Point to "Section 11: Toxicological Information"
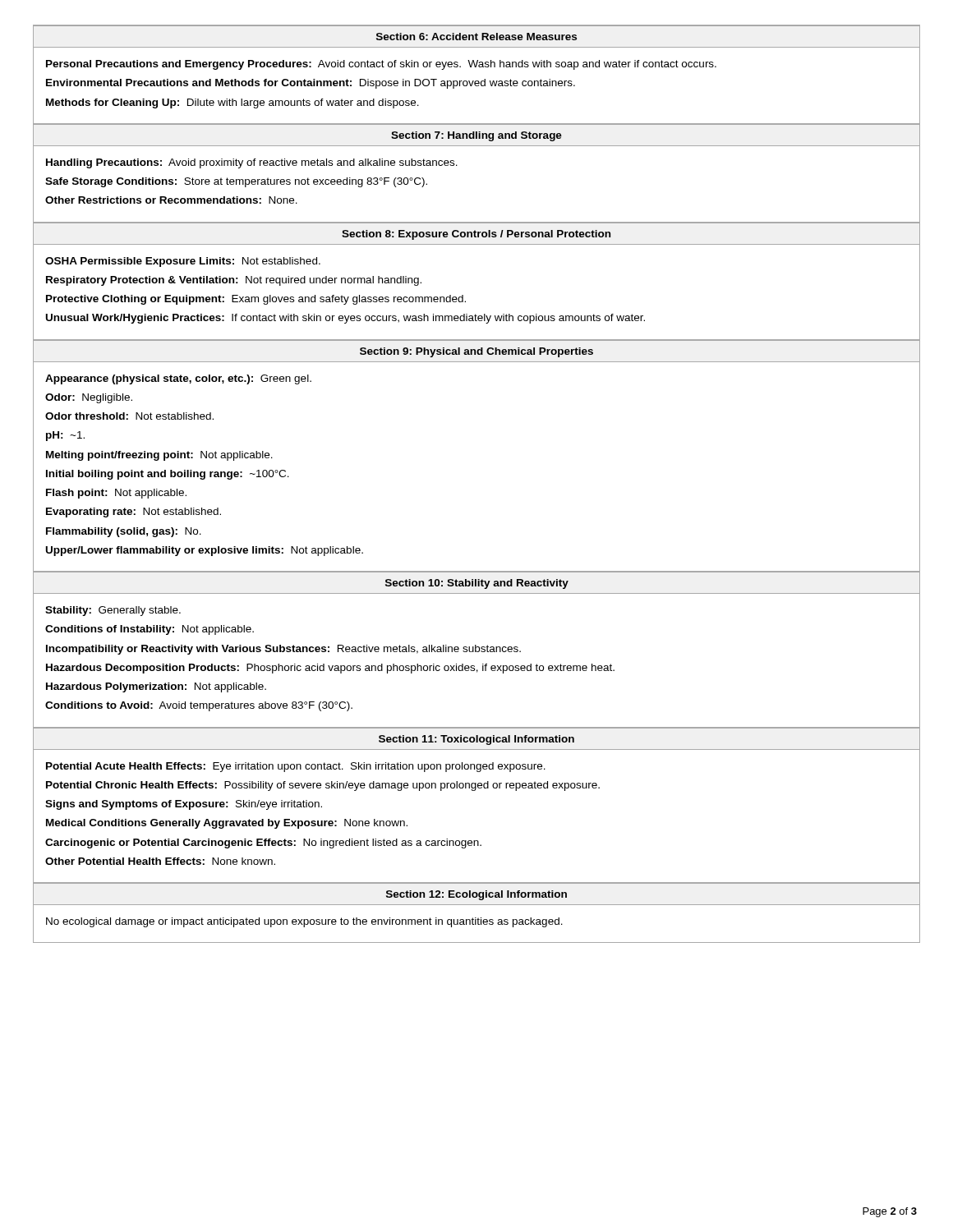953x1232 pixels. pos(476,738)
